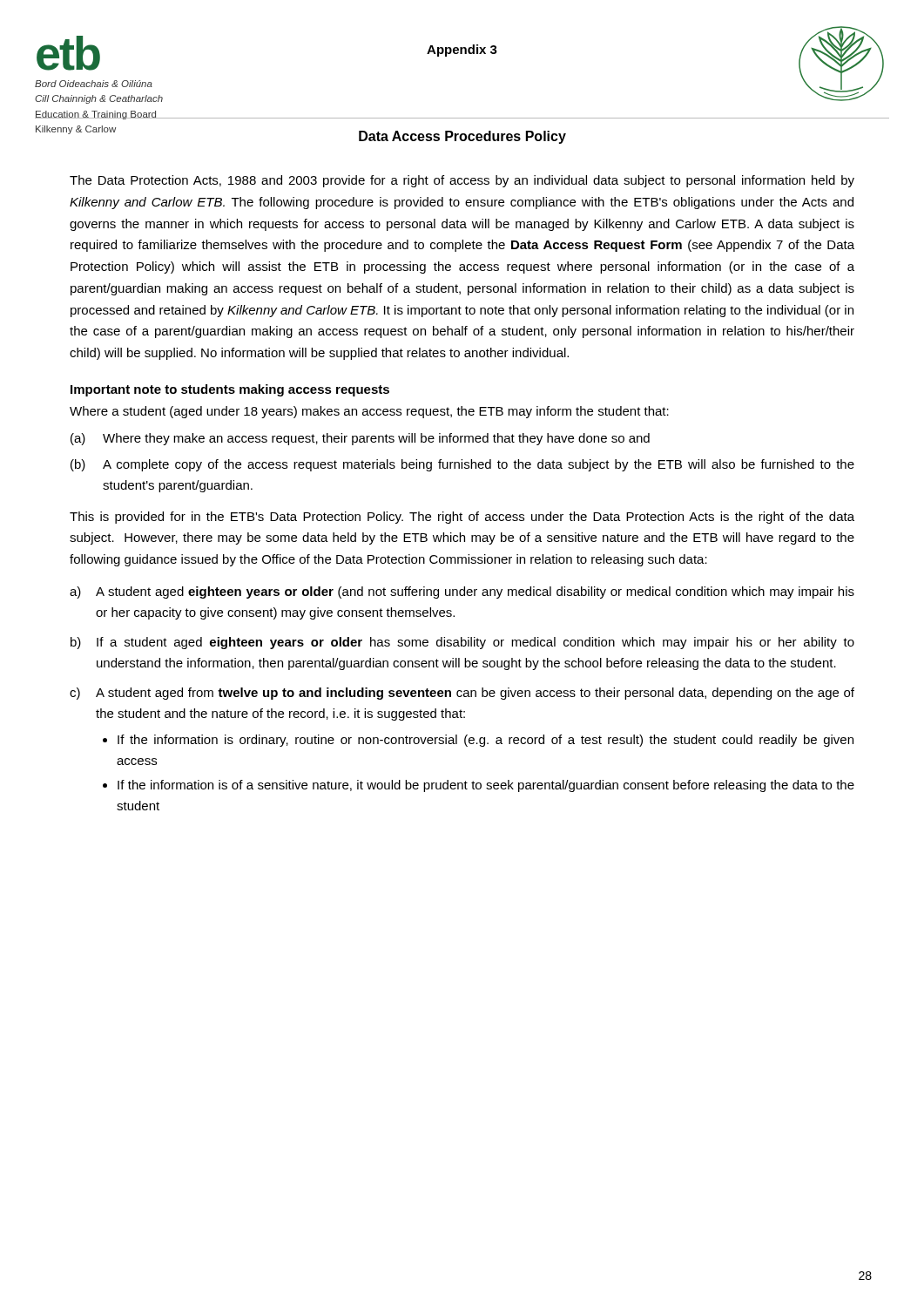
Task: Locate the section header that opens with "Important note to students"
Action: click(x=230, y=389)
